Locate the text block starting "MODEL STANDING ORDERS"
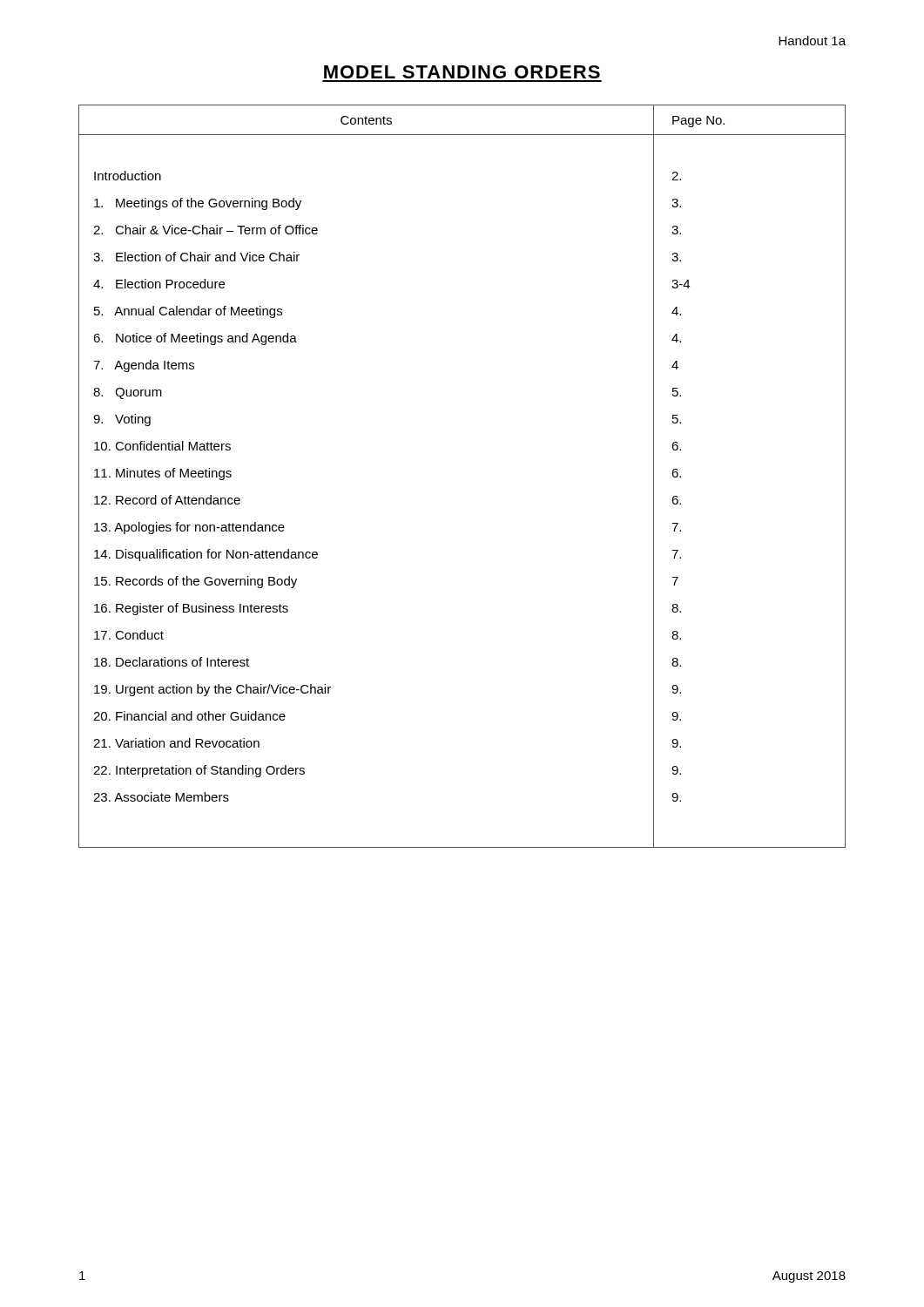The height and width of the screenshot is (1307, 924). (x=462, y=72)
